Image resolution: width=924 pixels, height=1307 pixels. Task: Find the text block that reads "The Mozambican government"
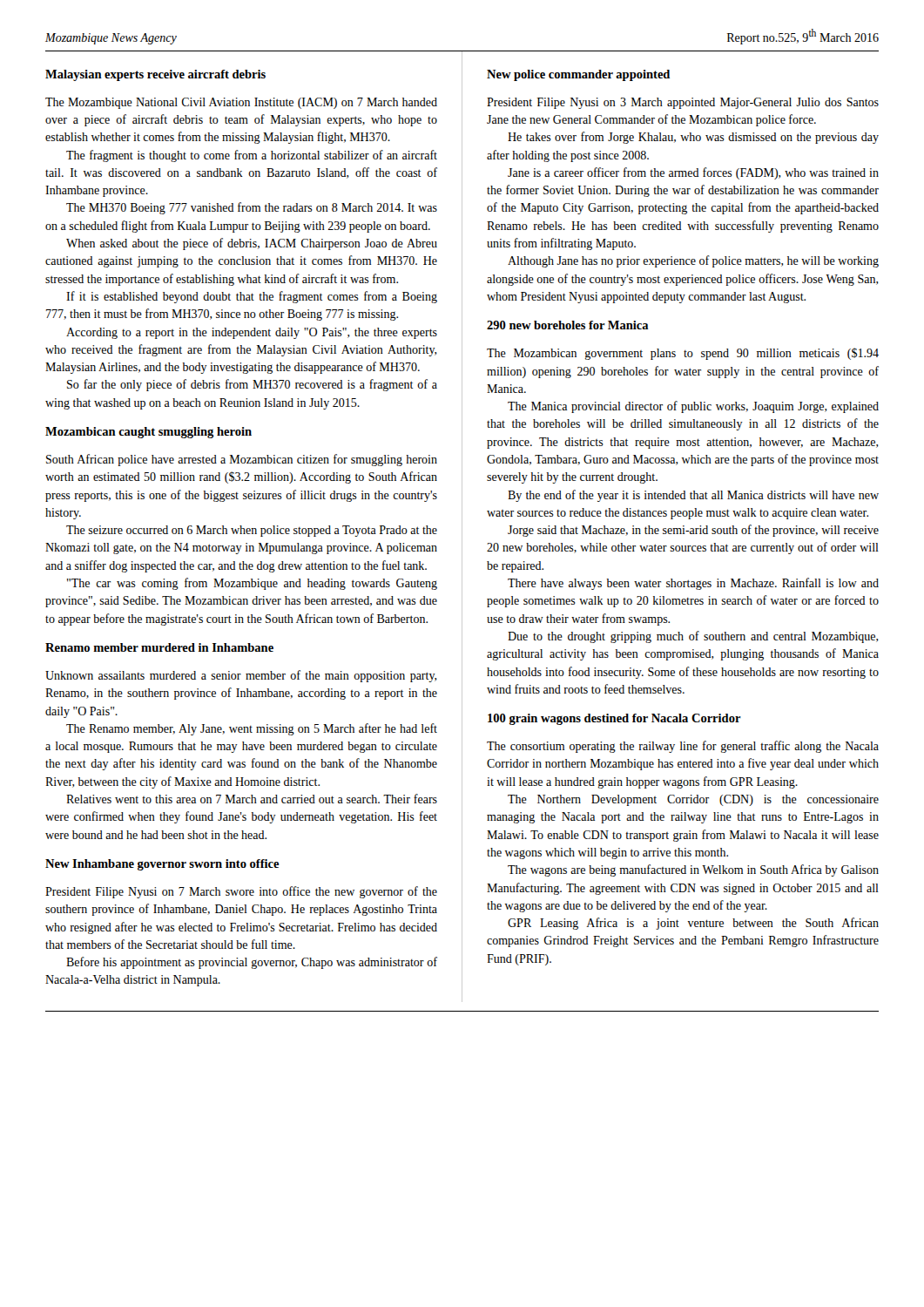(x=683, y=522)
